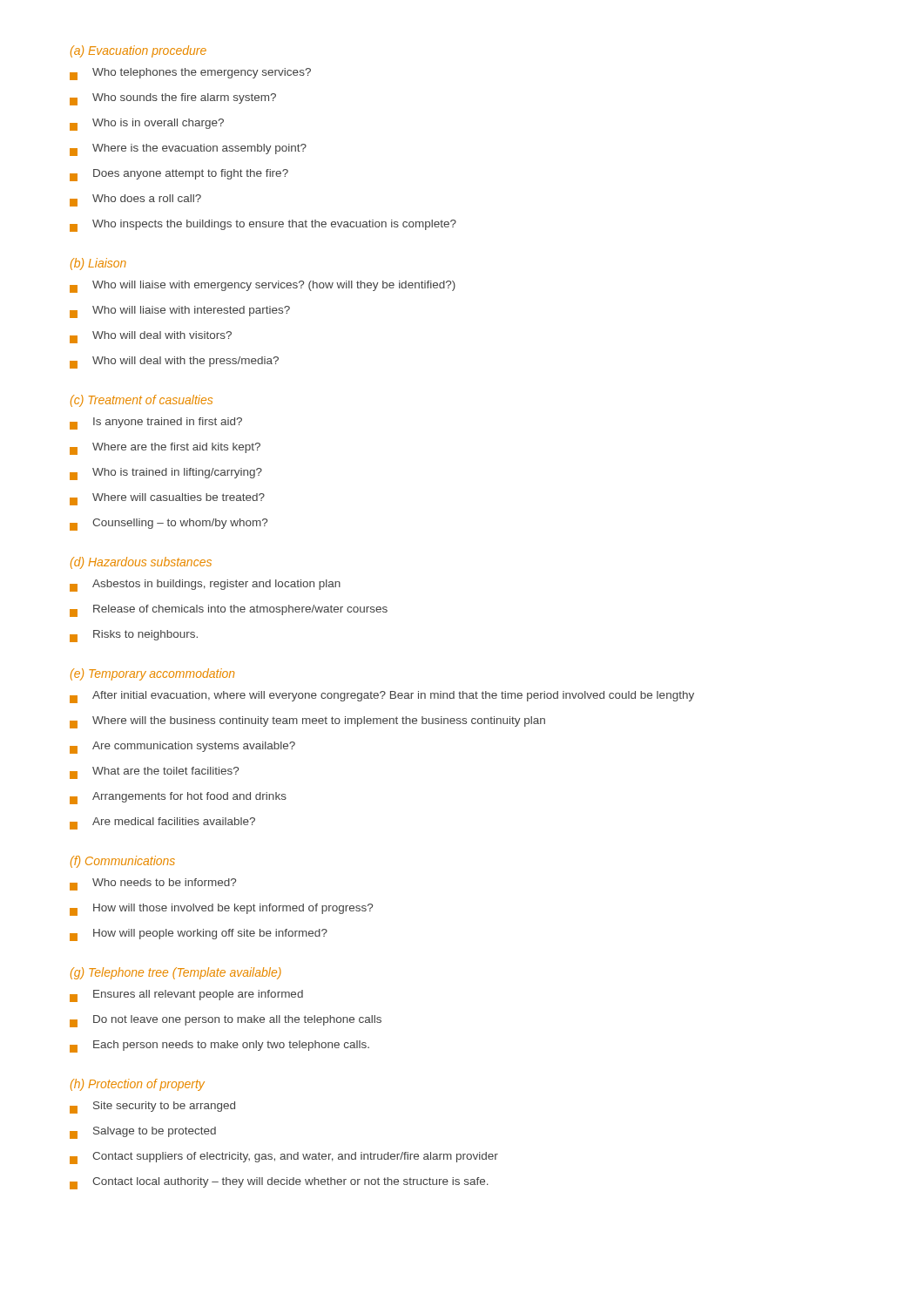This screenshot has width=924, height=1307.
Task: Point to the element starting "Risks to neighbours."
Action: [134, 636]
